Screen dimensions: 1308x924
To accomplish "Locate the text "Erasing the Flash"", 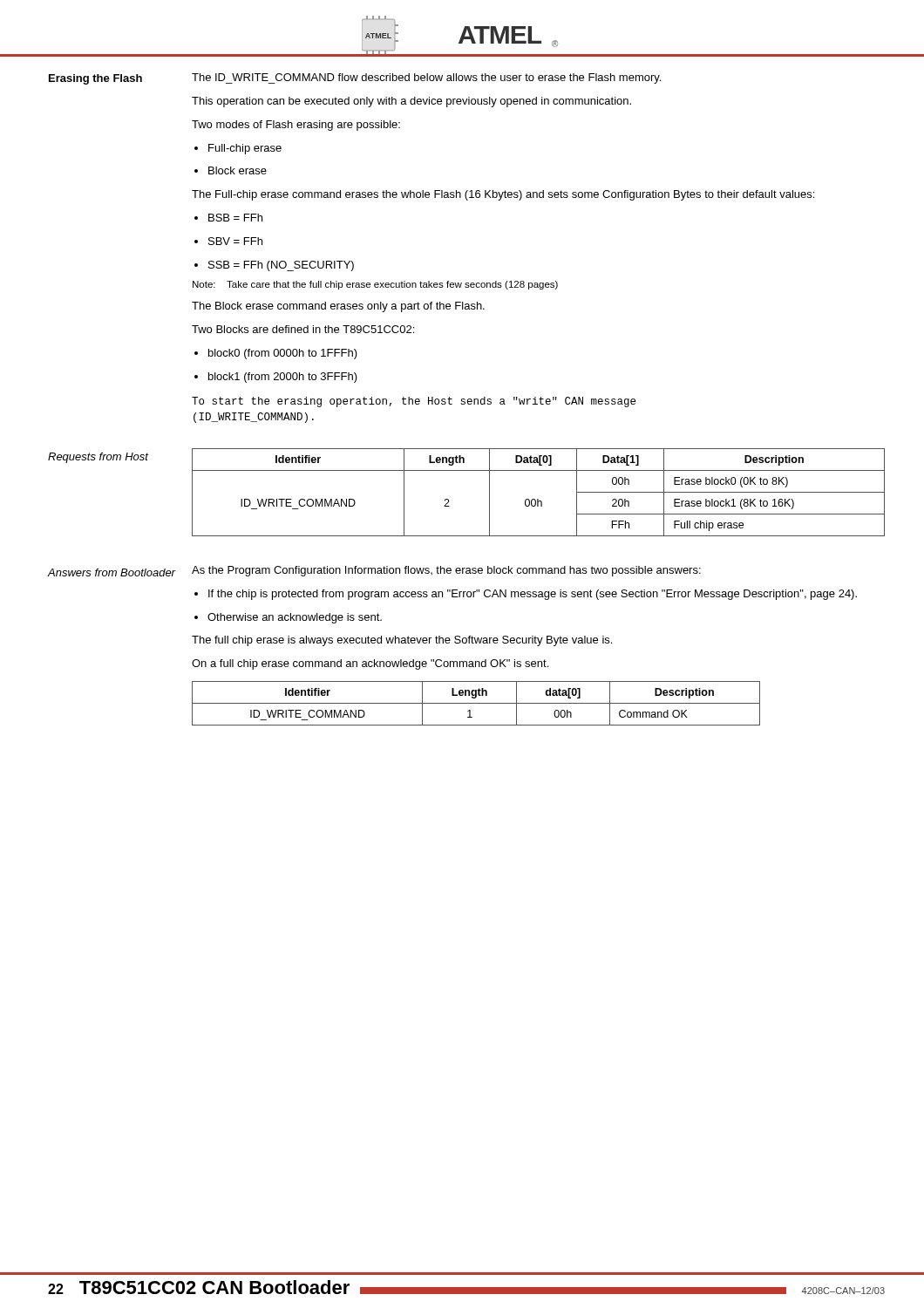I will pos(95,78).
